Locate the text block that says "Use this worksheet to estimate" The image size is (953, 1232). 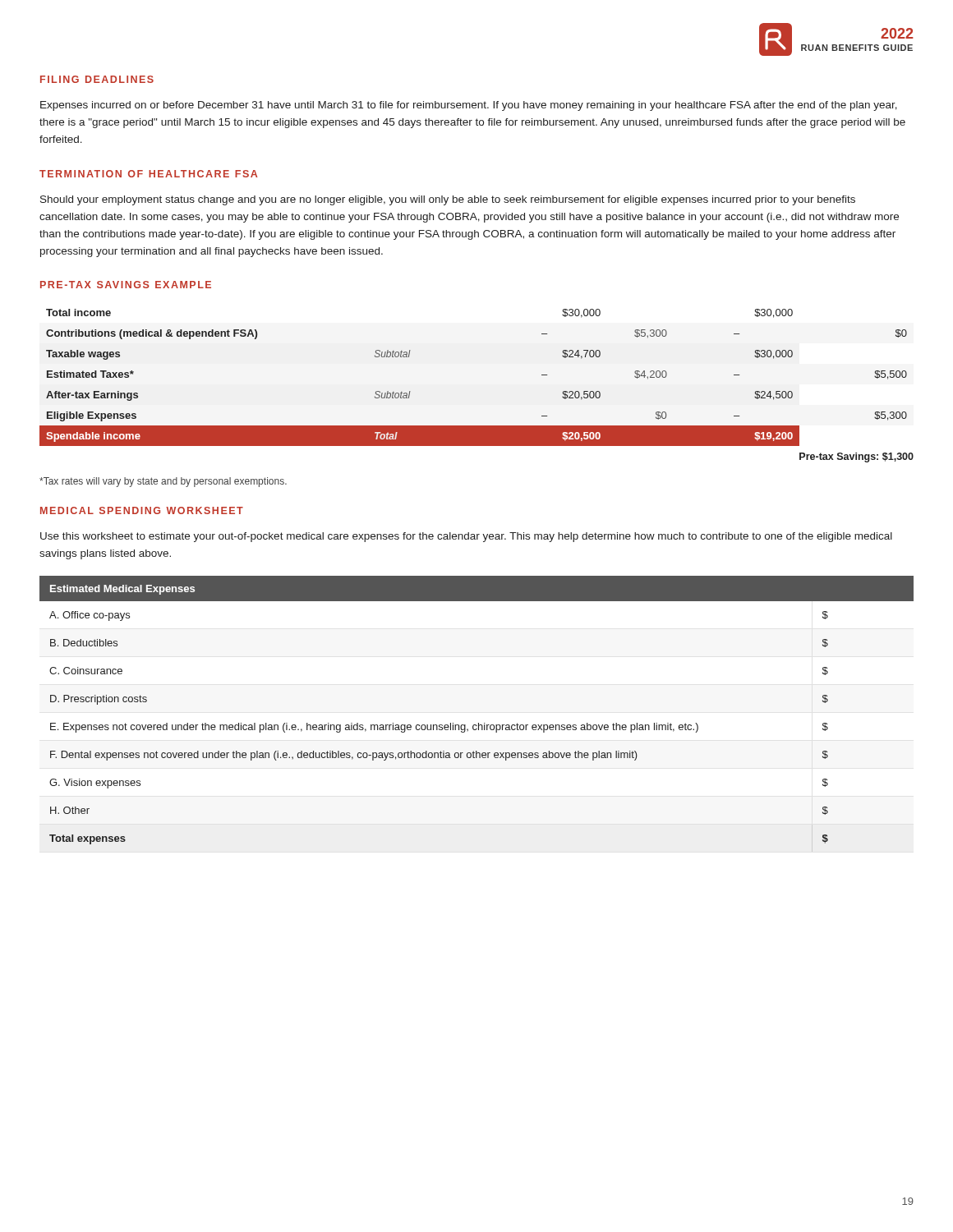(x=466, y=545)
